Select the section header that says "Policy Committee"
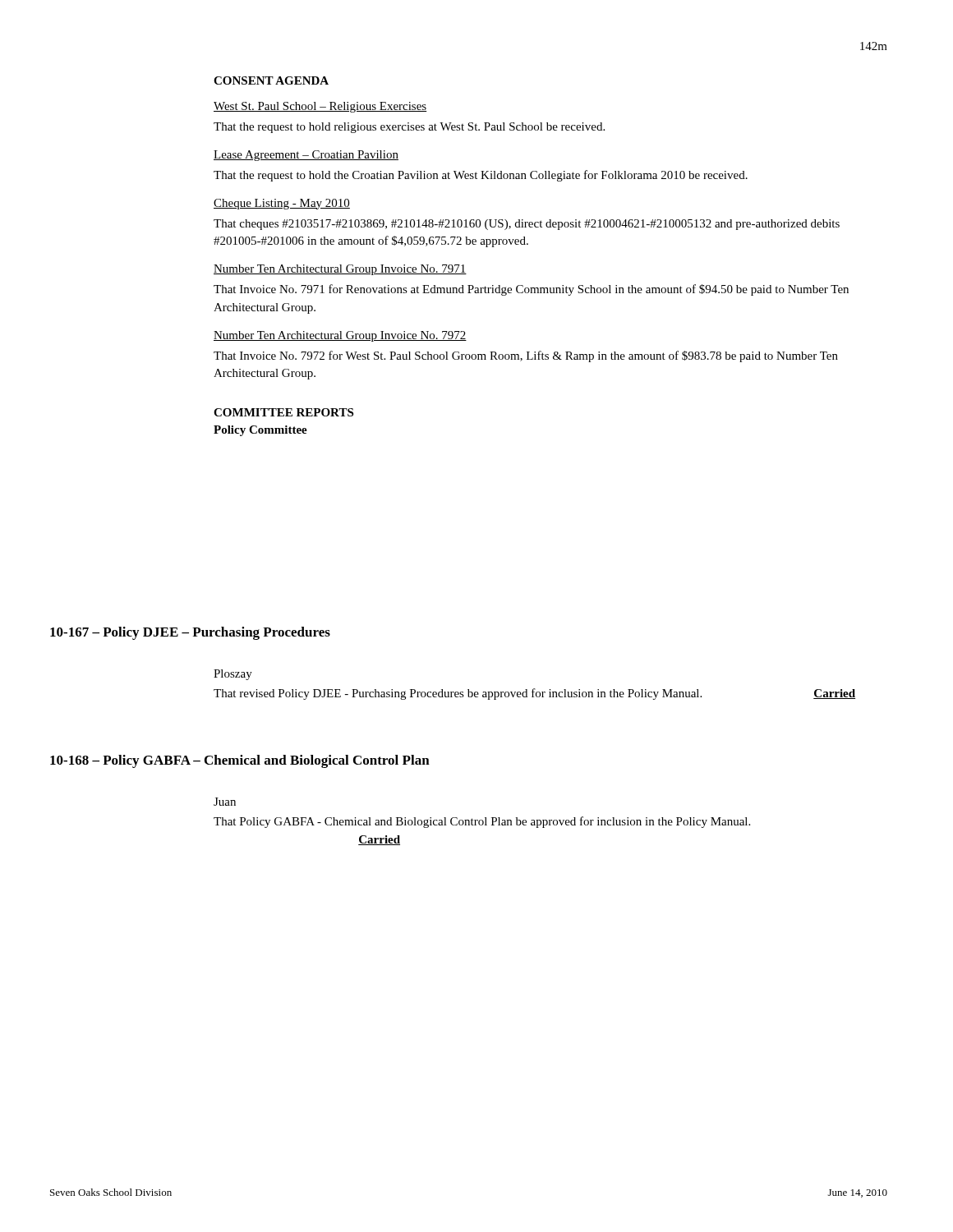This screenshot has width=953, height=1232. point(260,430)
